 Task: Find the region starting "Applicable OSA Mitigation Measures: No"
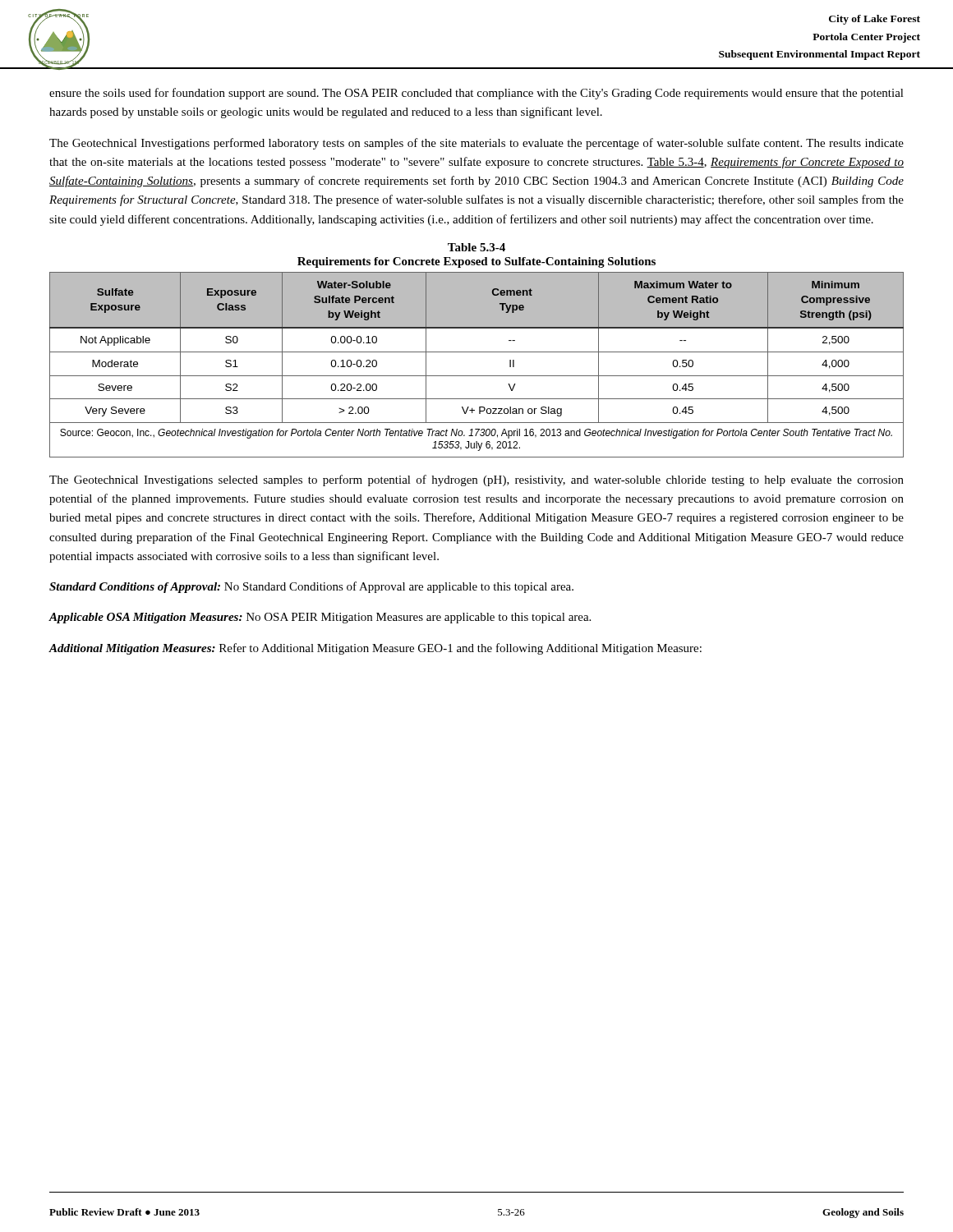(x=321, y=617)
